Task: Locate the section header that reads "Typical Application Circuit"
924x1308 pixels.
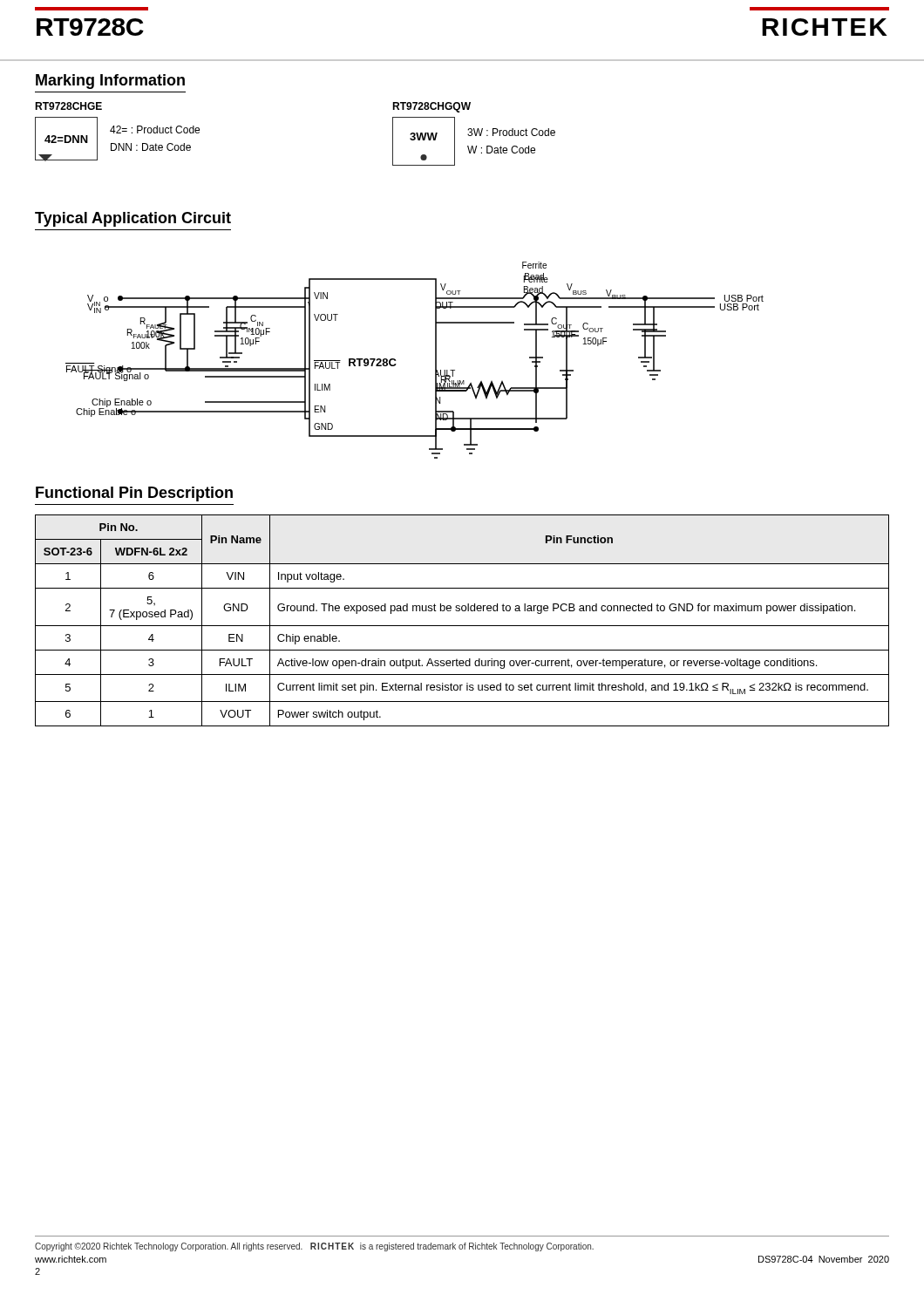Action: [x=133, y=220]
